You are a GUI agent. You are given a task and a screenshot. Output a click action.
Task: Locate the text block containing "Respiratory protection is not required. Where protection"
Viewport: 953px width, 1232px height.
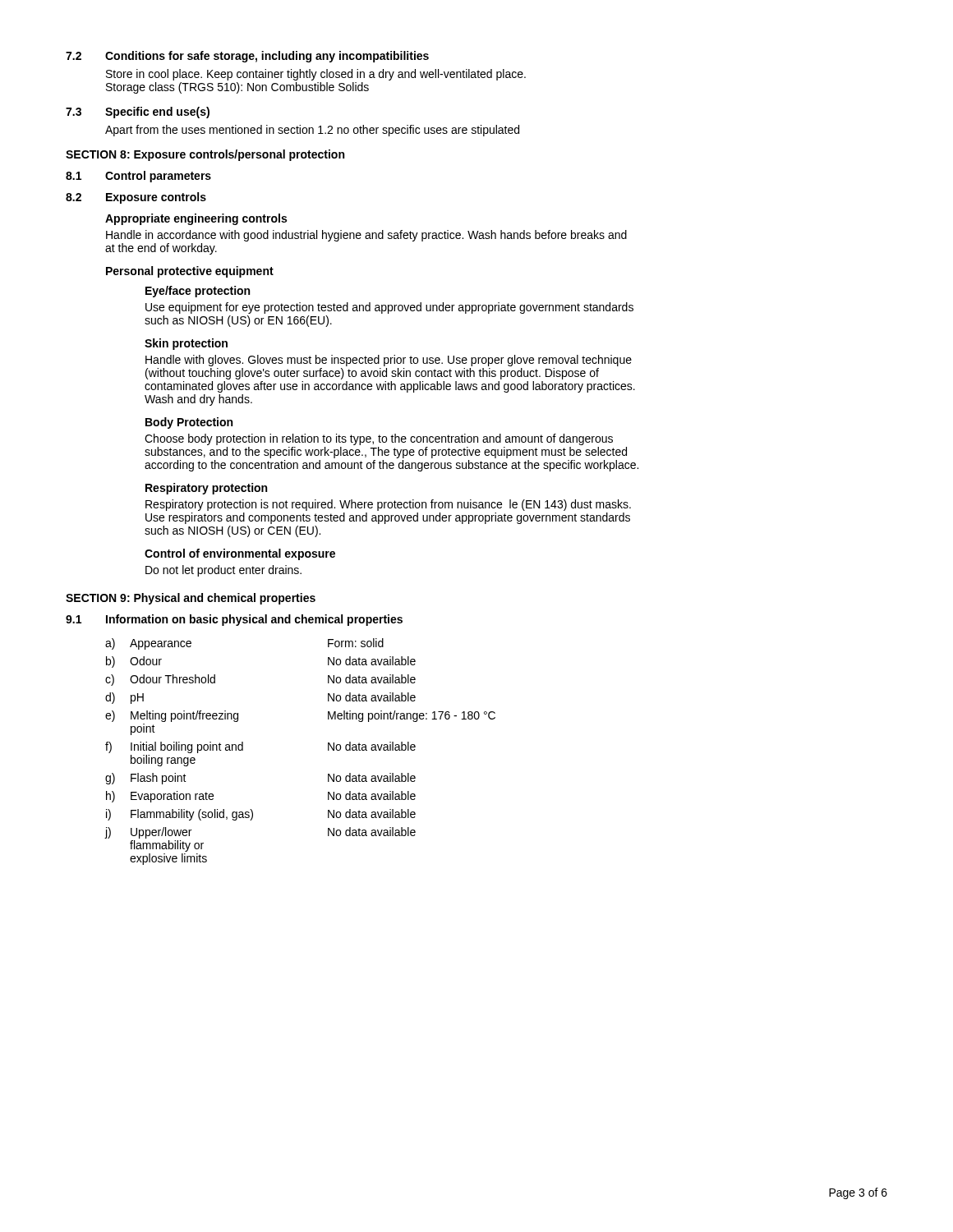[x=388, y=517]
